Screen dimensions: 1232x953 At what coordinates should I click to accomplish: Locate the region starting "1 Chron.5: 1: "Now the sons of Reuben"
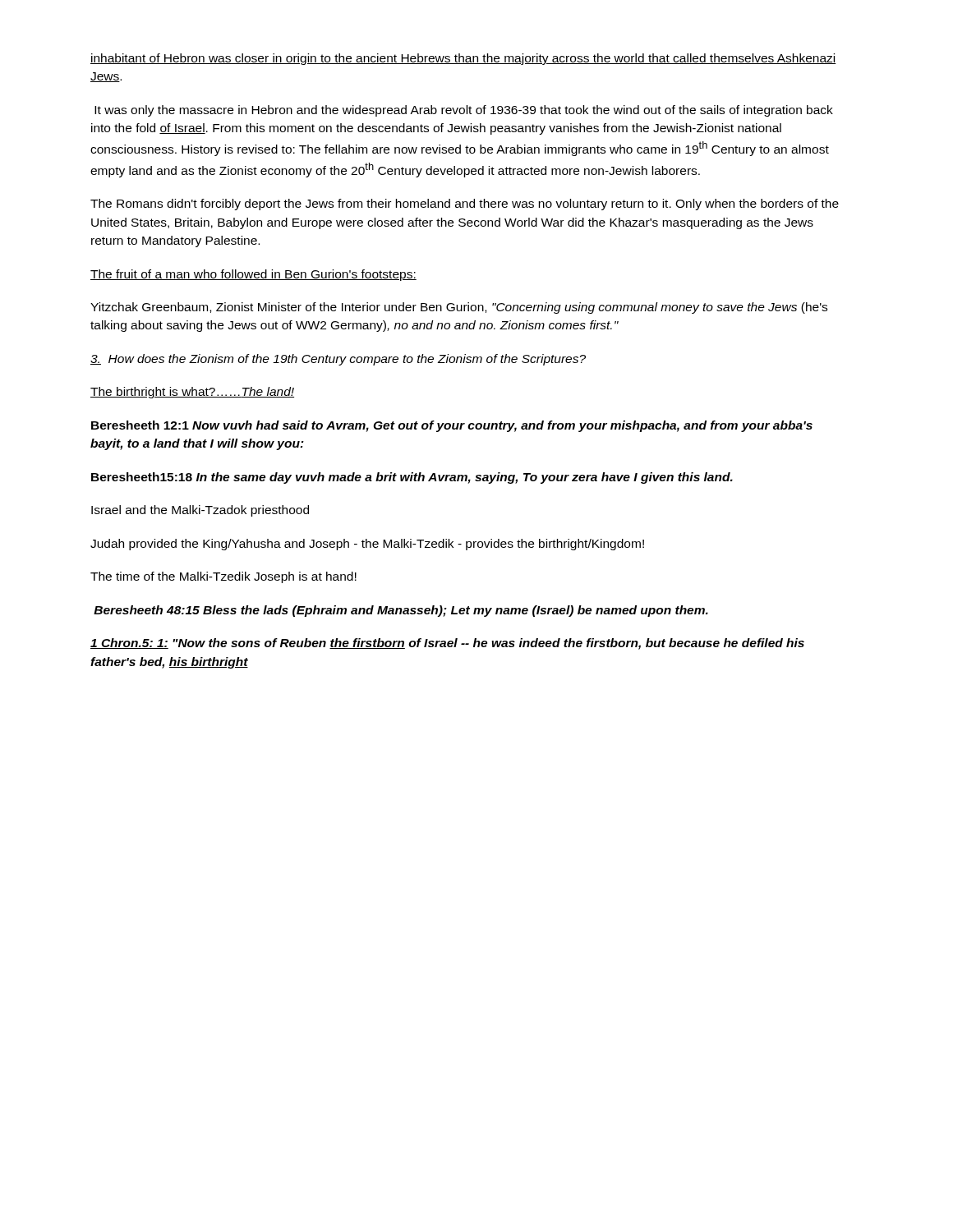tap(448, 652)
